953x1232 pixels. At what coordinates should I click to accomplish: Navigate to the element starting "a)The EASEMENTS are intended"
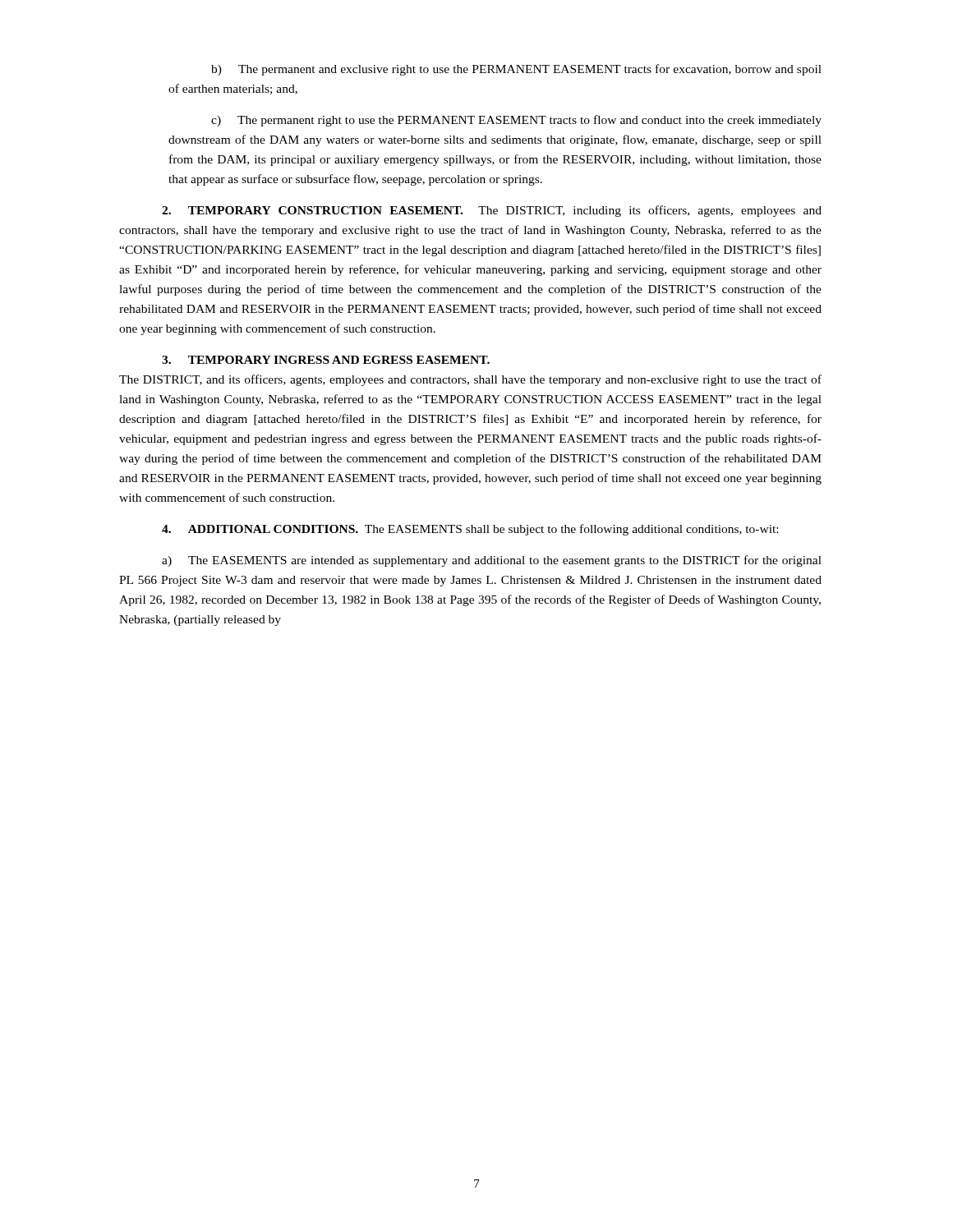[470, 590]
